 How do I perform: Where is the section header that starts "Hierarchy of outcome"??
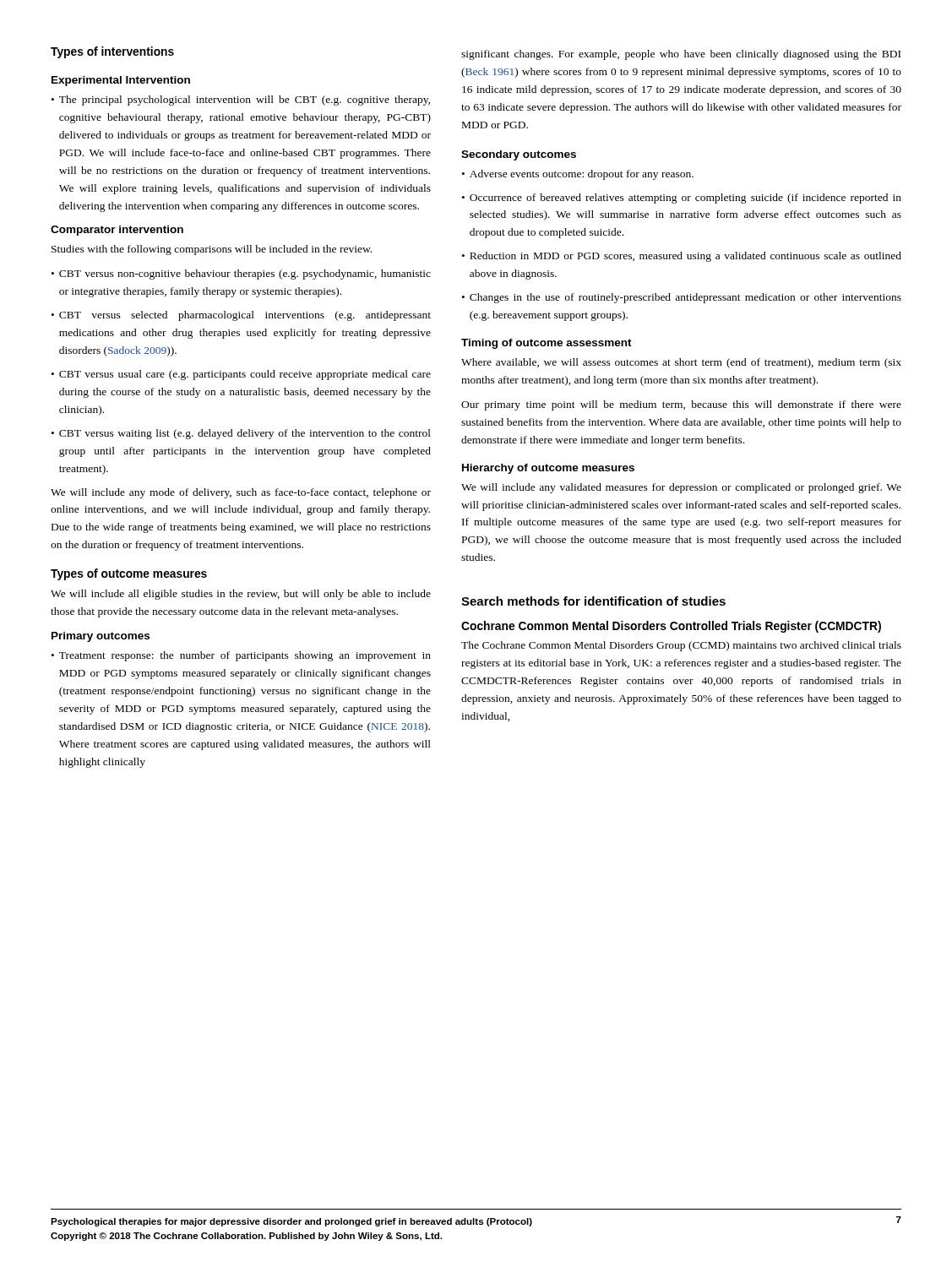tap(548, 469)
